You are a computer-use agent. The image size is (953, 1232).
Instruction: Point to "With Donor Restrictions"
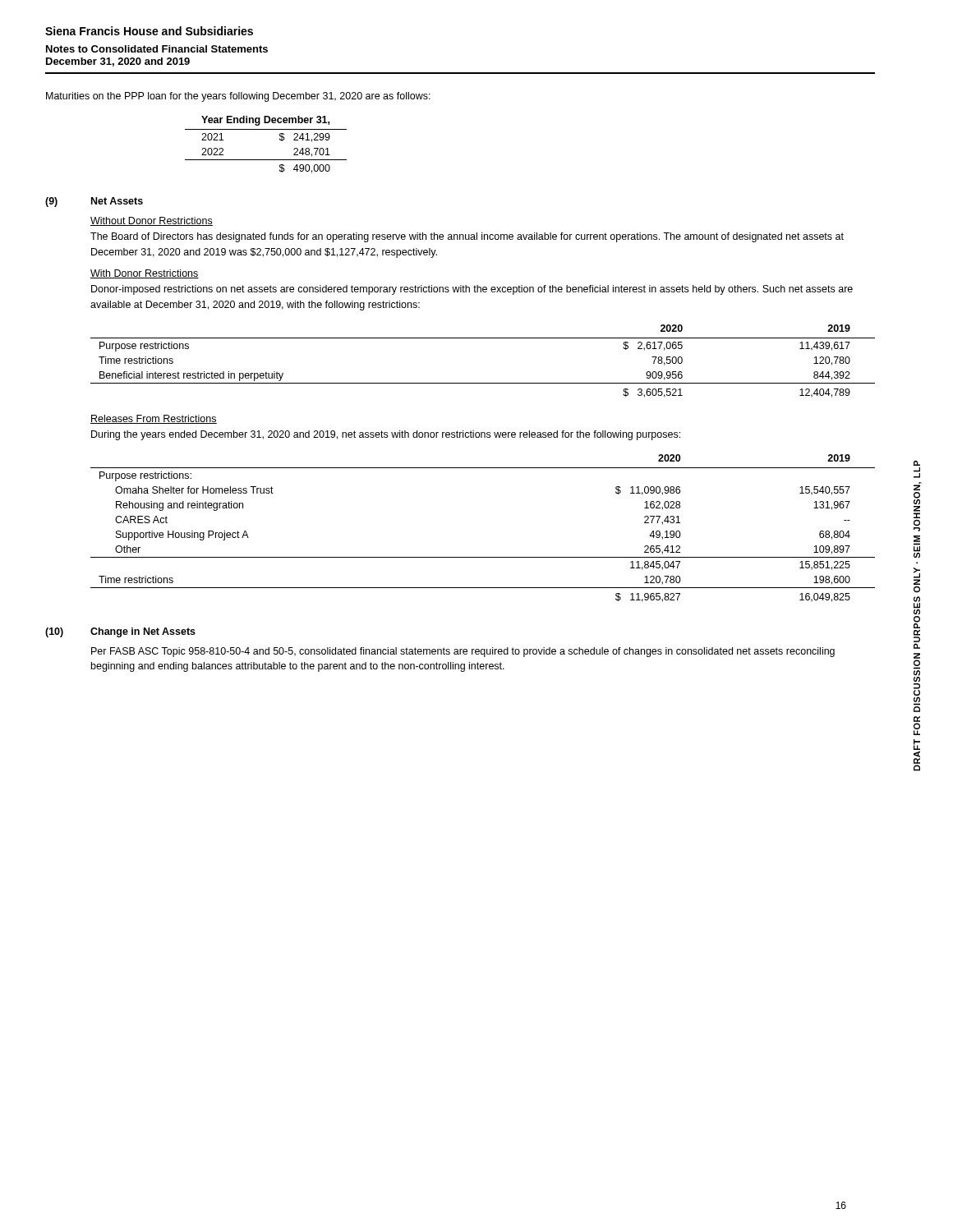[x=144, y=274]
